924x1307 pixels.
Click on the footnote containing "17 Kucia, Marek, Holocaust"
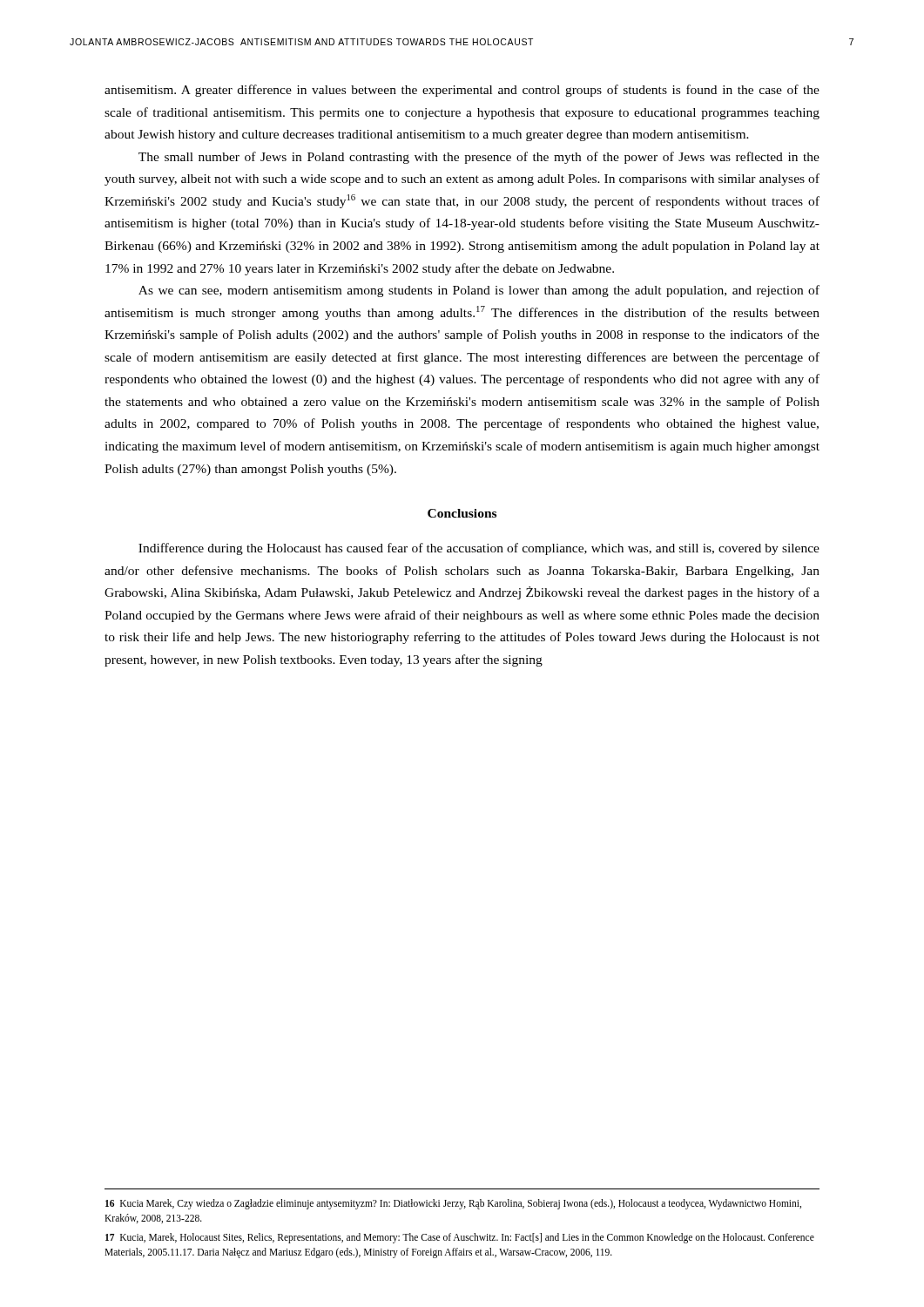pyautogui.click(x=459, y=1244)
